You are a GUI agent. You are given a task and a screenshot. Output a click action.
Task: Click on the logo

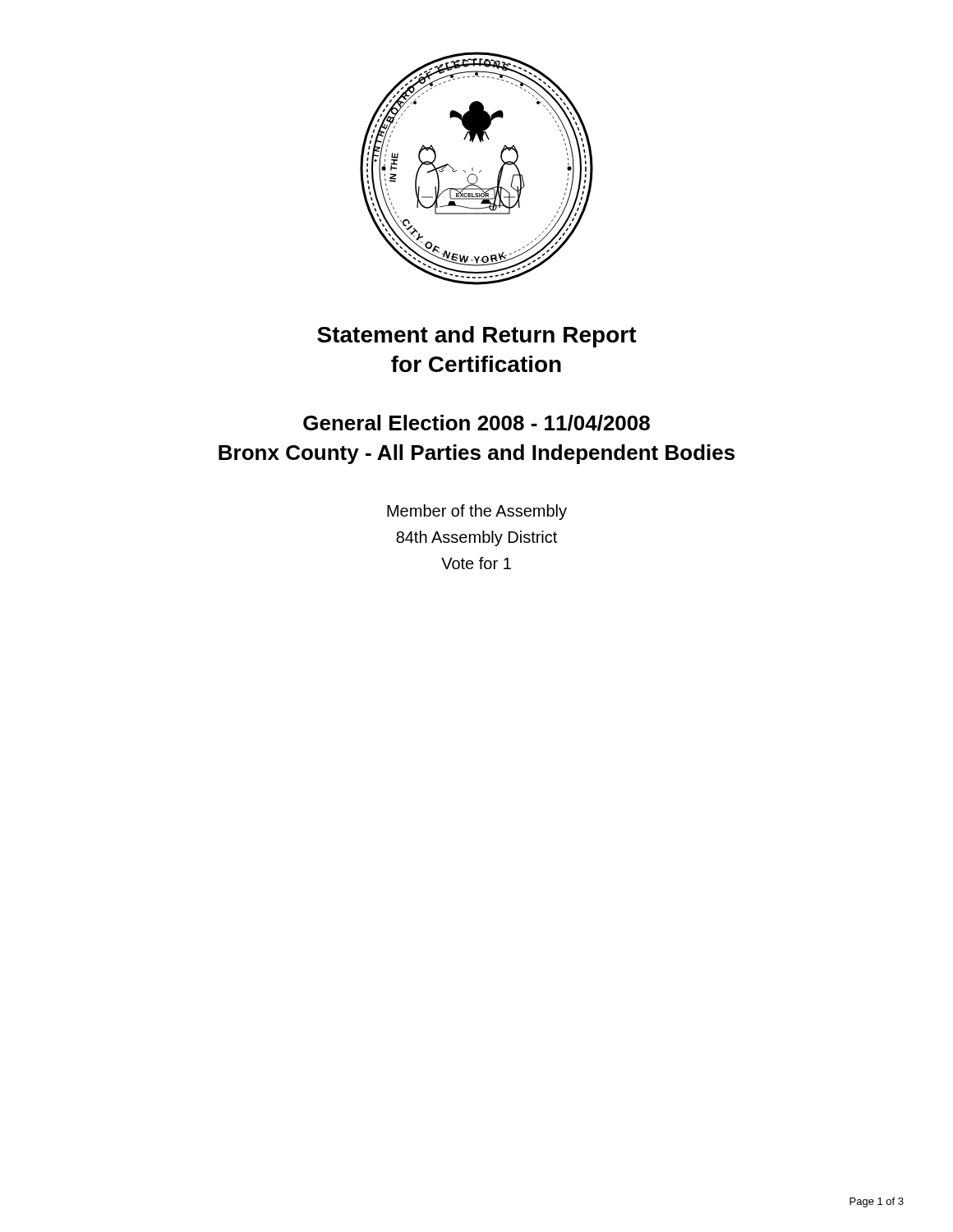[476, 168]
